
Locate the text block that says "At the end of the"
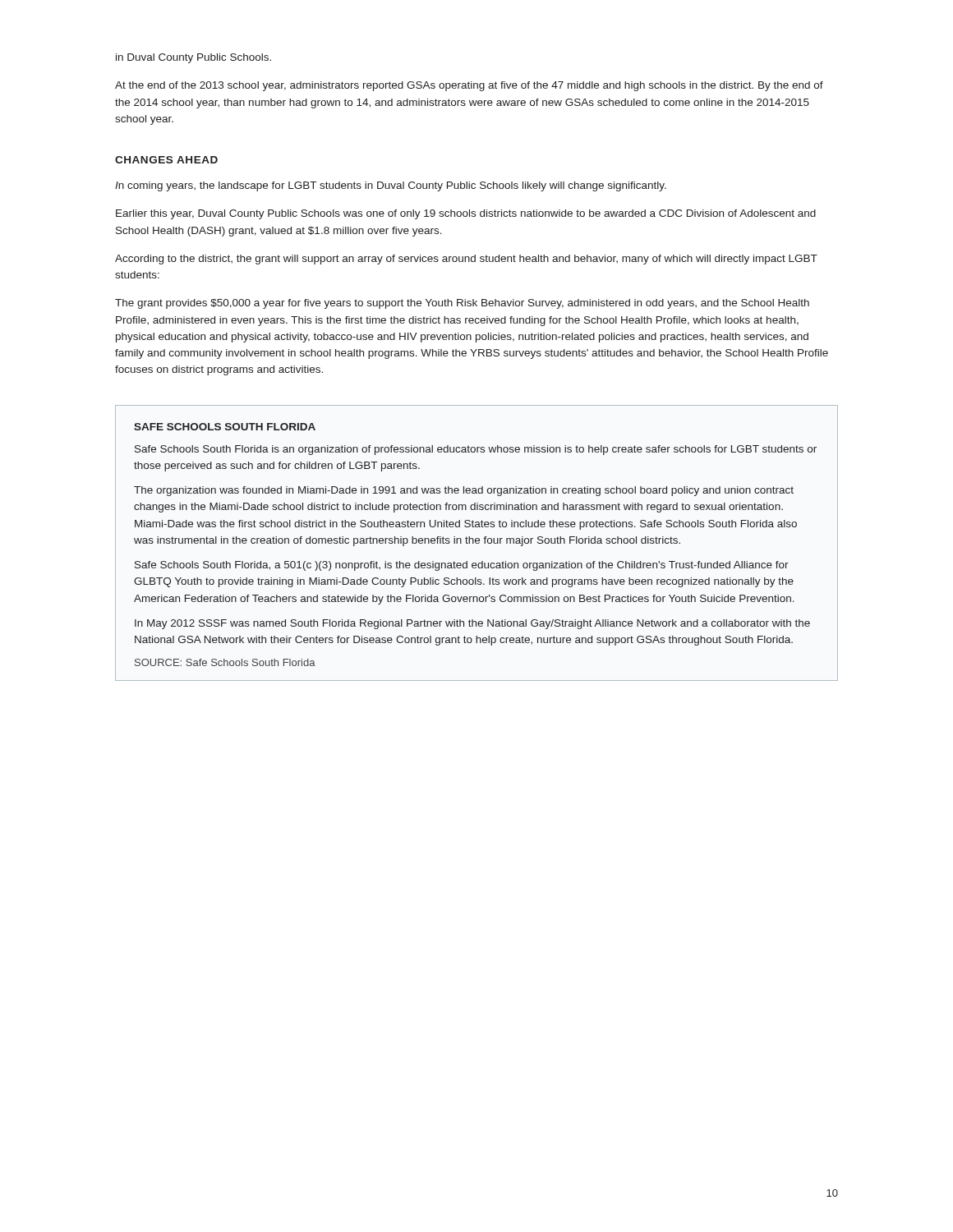tap(469, 102)
